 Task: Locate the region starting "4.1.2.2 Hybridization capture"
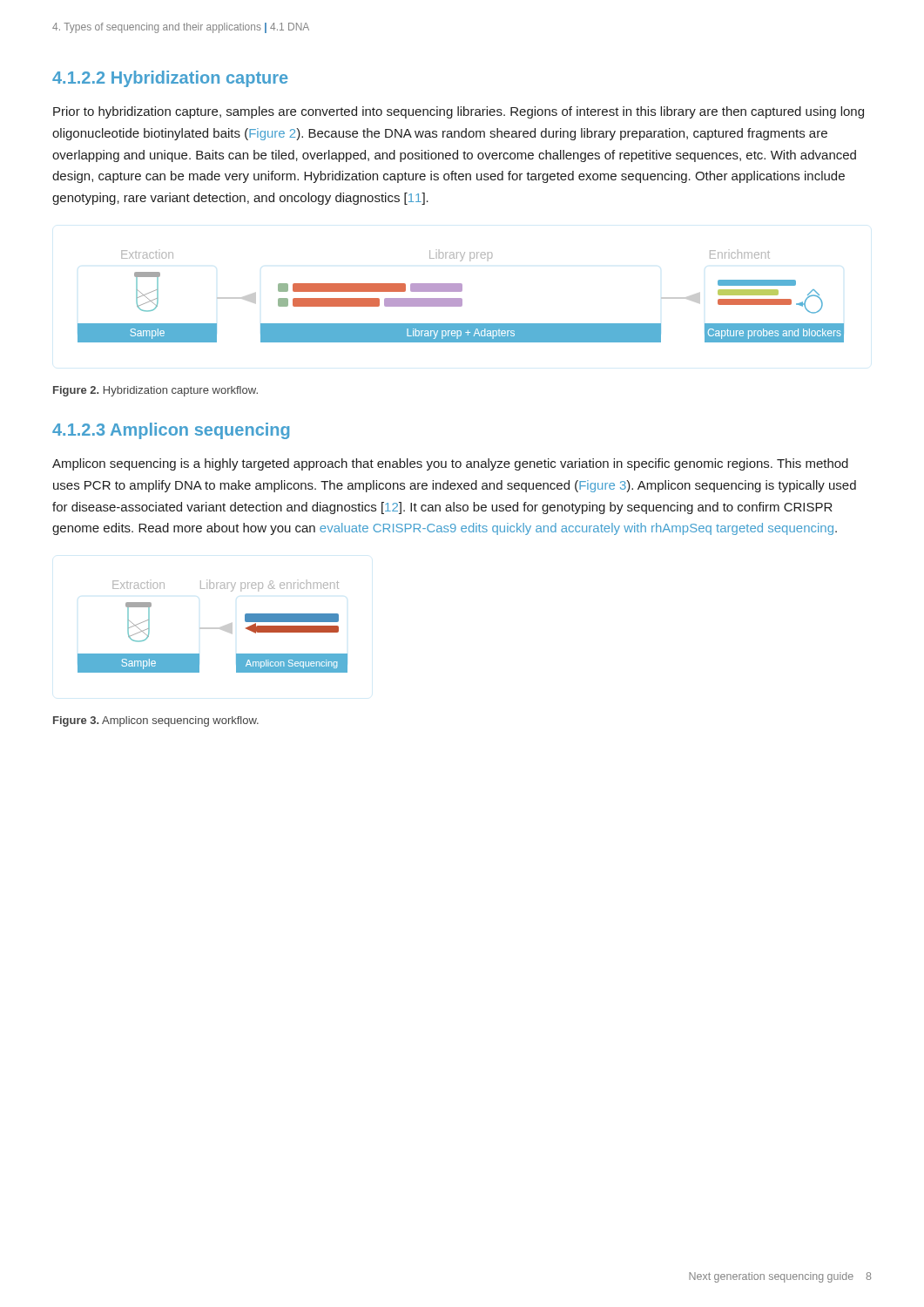[x=170, y=79]
